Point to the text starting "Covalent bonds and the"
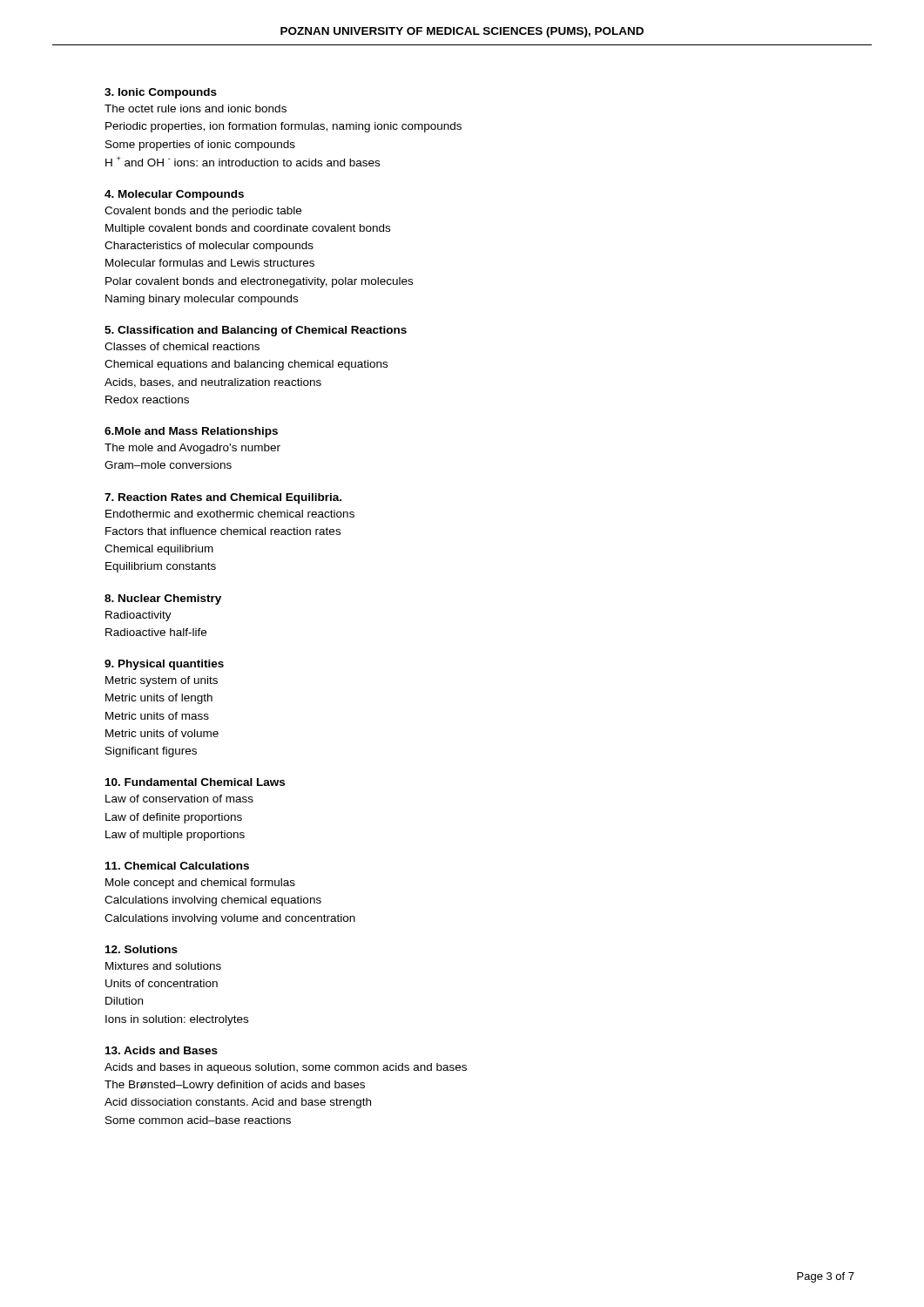Image resolution: width=924 pixels, height=1307 pixels. (203, 212)
